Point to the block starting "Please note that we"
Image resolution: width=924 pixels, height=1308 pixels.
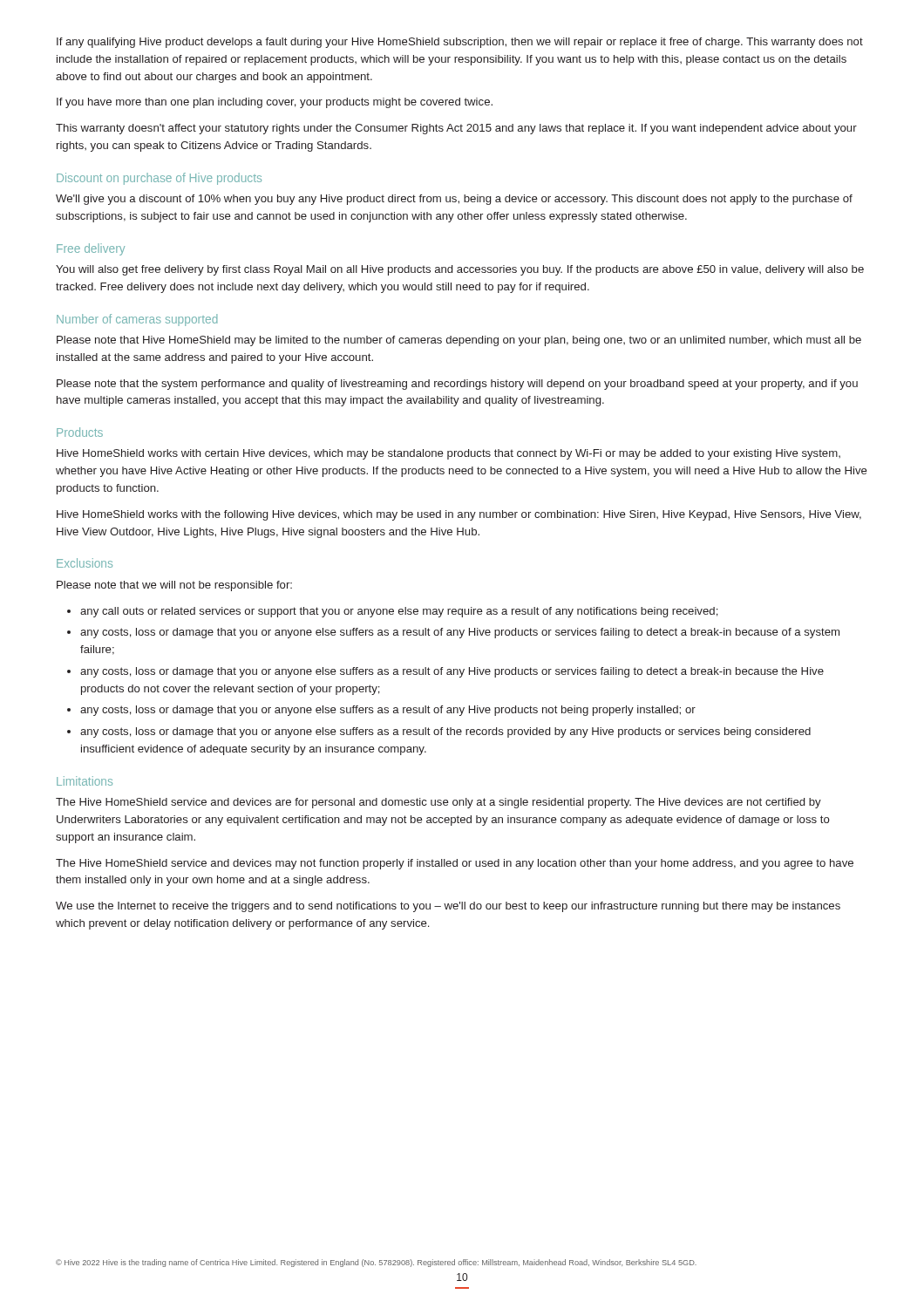tap(174, 586)
